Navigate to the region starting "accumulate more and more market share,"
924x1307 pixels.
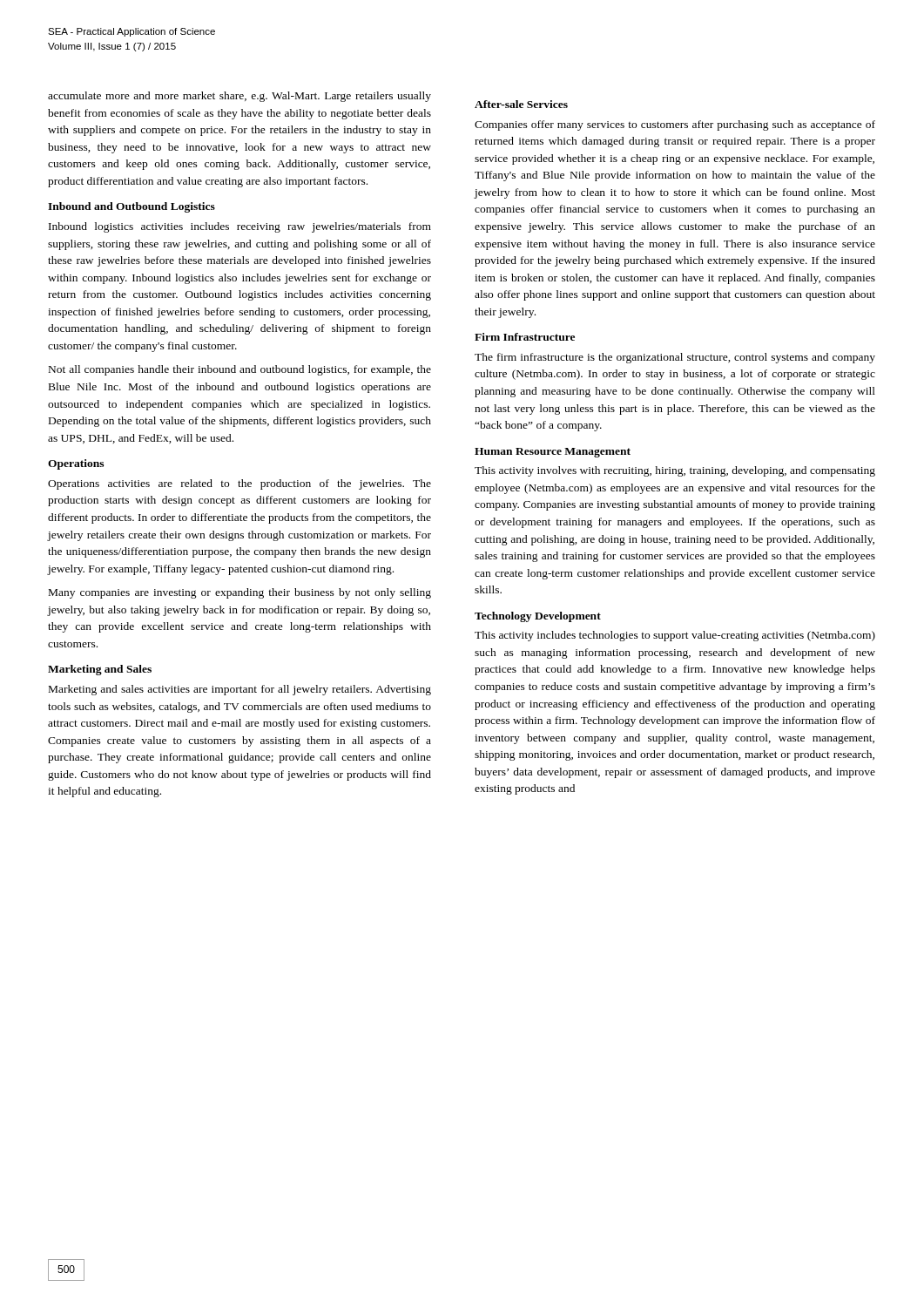[x=239, y=138]
